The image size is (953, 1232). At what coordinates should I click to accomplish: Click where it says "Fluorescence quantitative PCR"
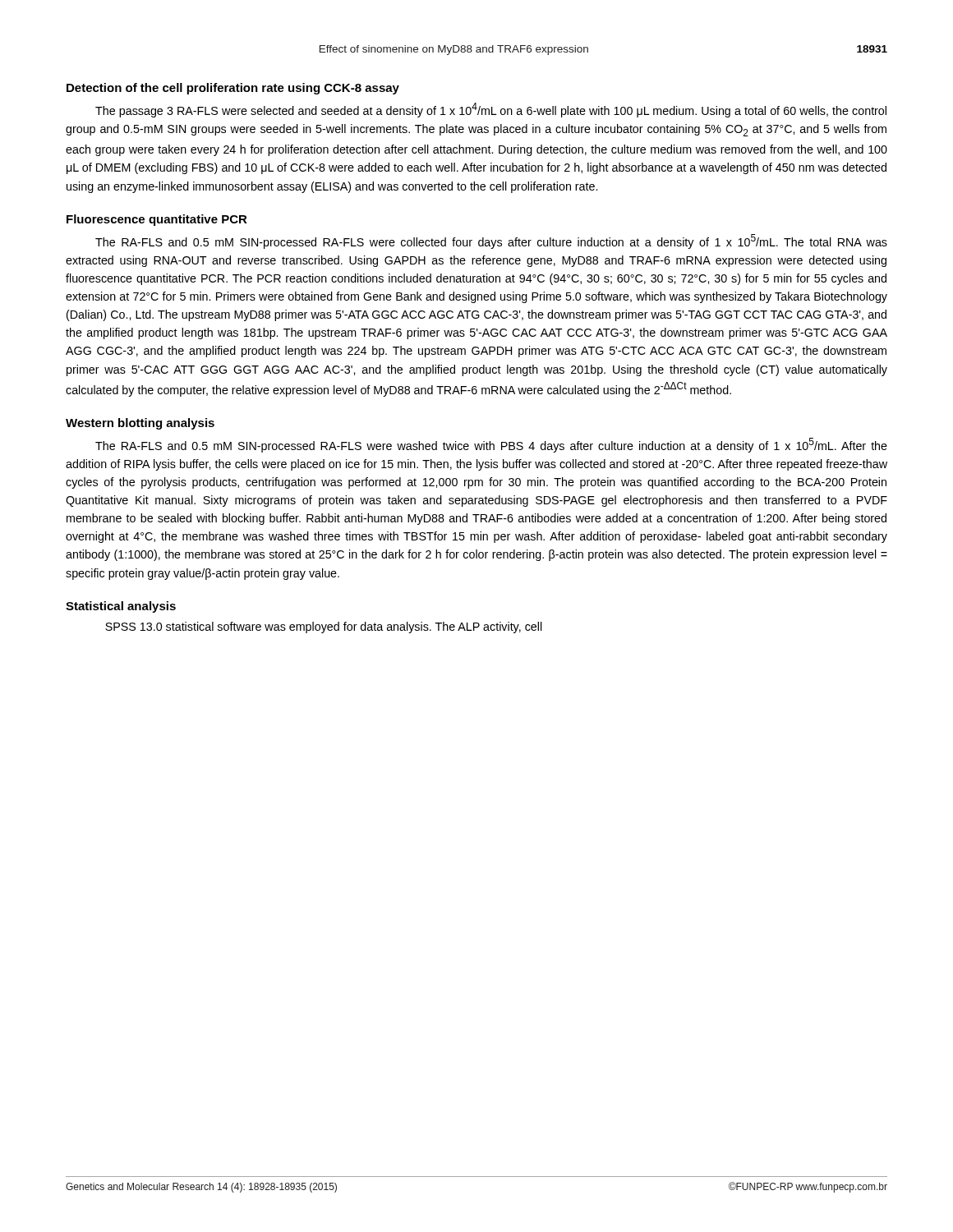[x=156, y=219]
